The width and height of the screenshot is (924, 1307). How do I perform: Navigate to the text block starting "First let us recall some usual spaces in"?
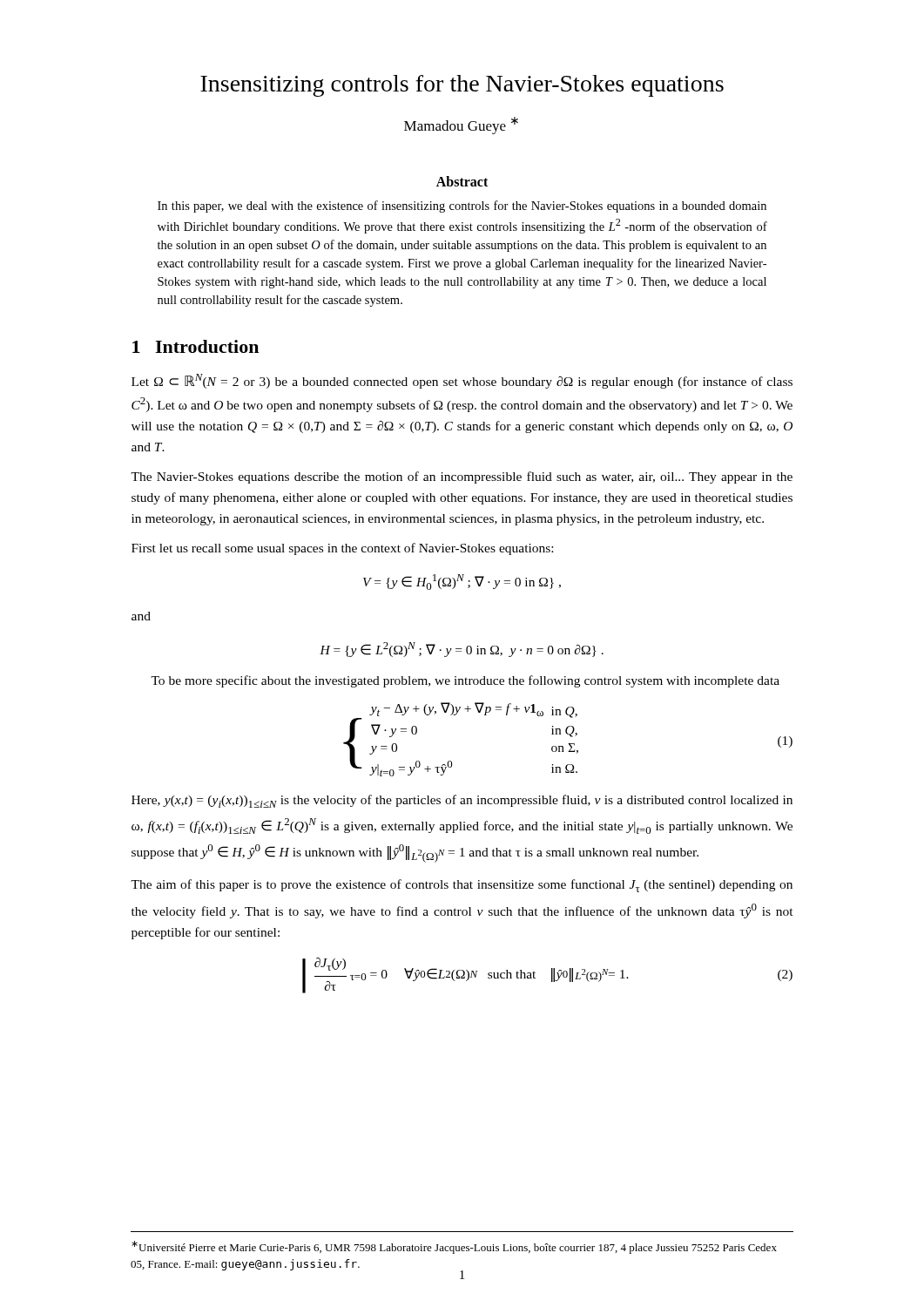click(x=462, y=548)
